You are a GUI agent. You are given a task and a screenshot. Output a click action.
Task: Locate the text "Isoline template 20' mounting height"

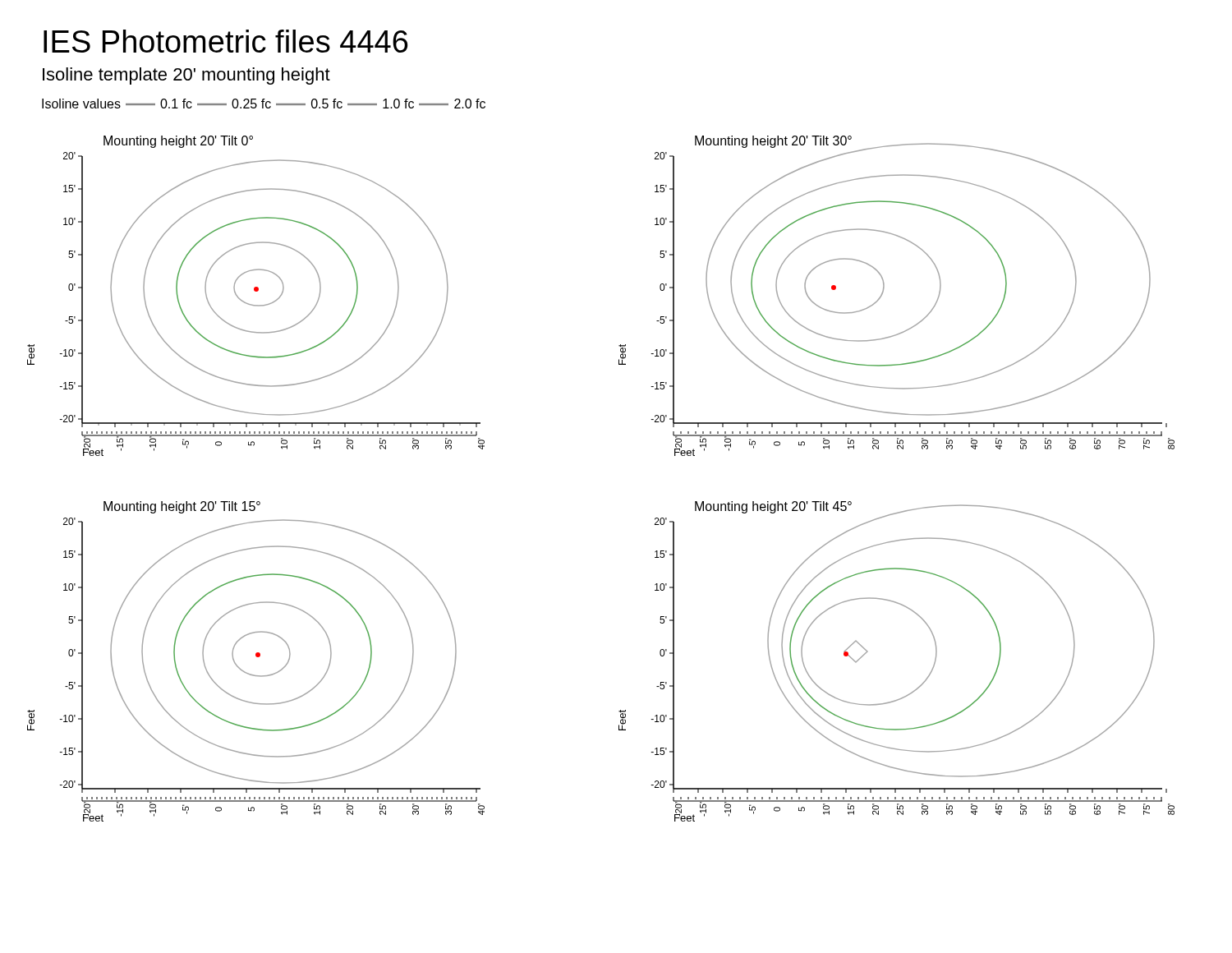point(185,74)
